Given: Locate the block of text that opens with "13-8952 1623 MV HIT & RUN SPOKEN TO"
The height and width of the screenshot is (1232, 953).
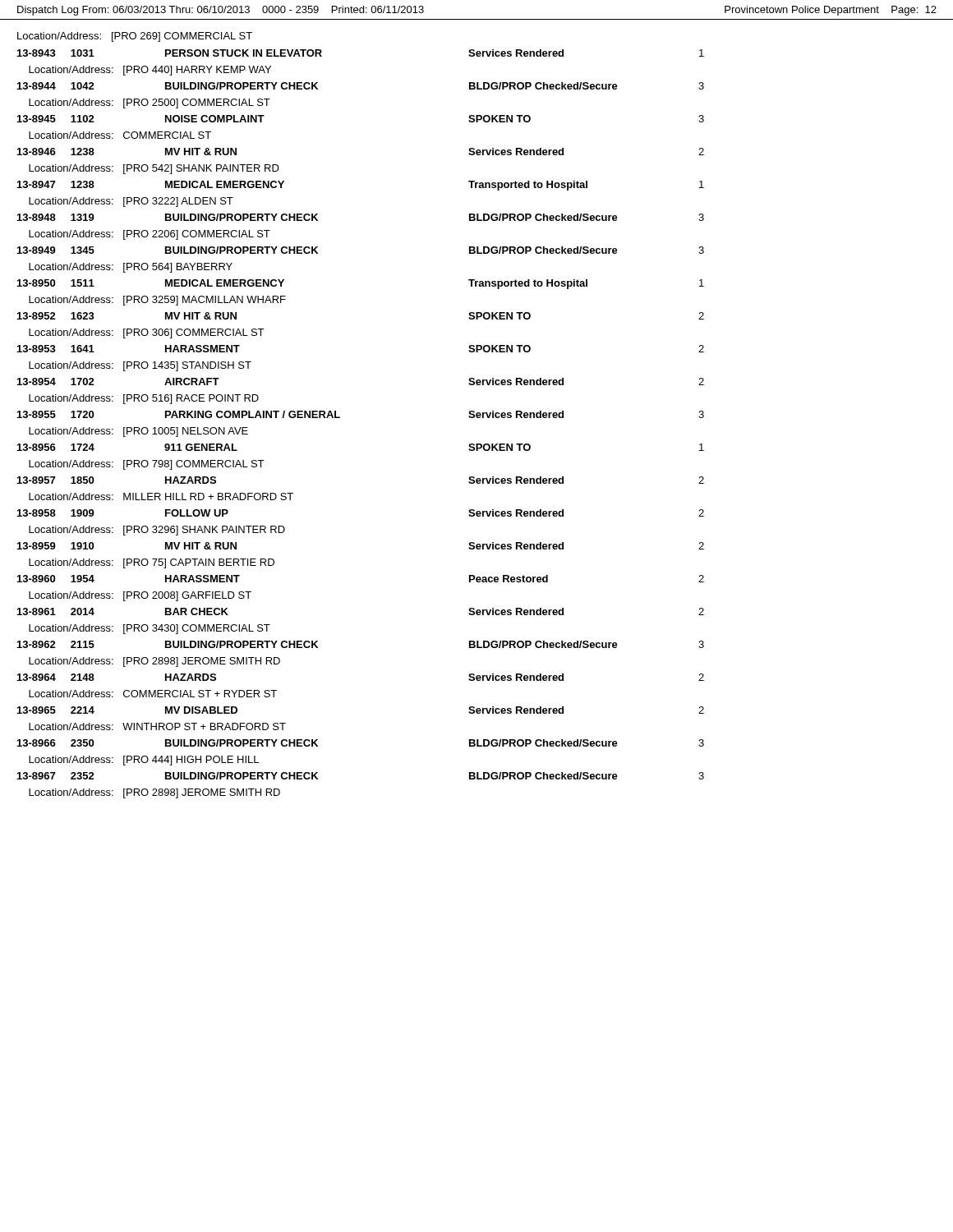Looking at the screenshot, I should (x=476, y=324).
